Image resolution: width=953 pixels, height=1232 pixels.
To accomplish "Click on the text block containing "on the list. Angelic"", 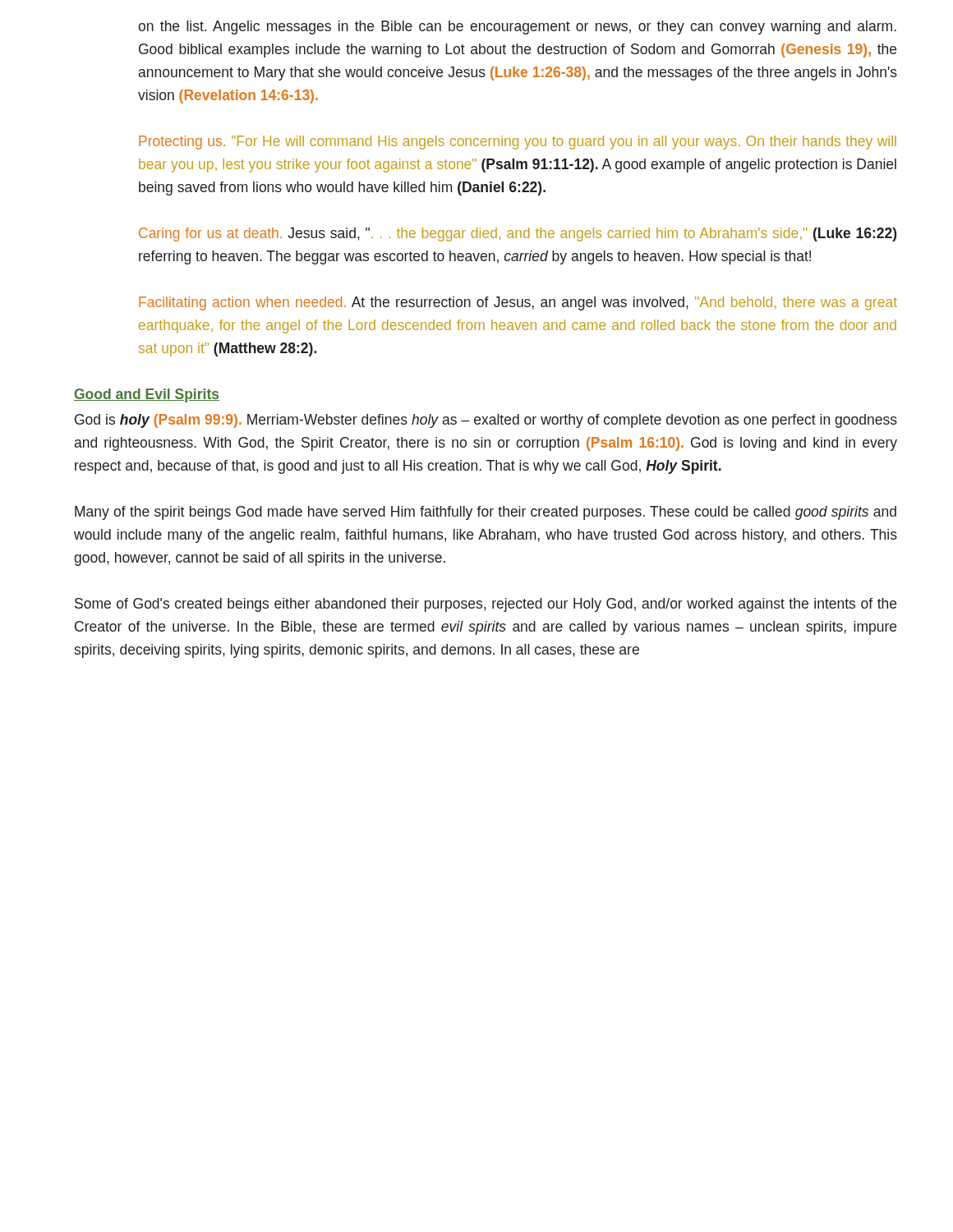I will pos(518,61).
